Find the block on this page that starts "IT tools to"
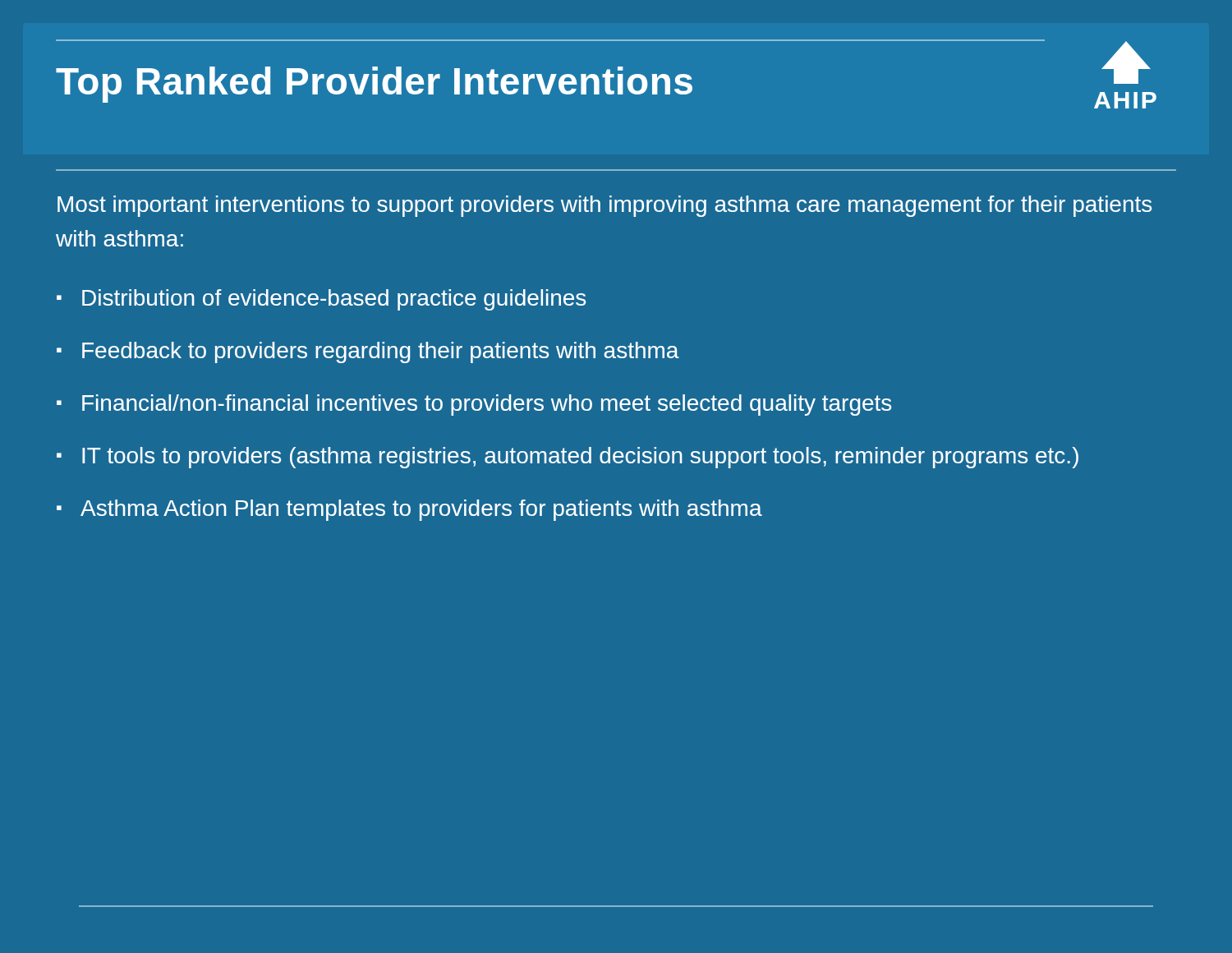The height and width of the screenshot is (953, 1232). click(580, 456)
